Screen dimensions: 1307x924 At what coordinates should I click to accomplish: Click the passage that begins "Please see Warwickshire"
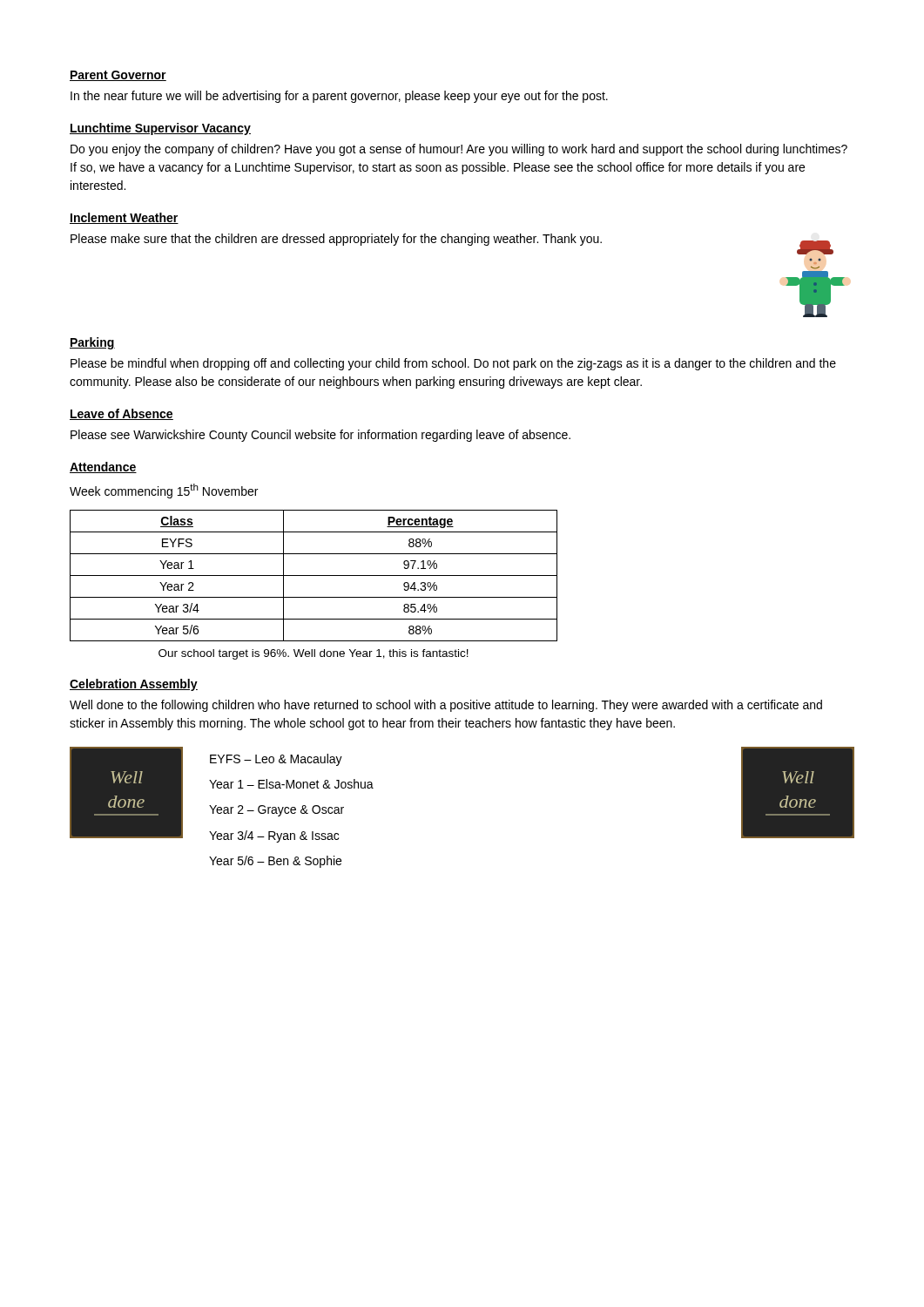tap(321, 435)
